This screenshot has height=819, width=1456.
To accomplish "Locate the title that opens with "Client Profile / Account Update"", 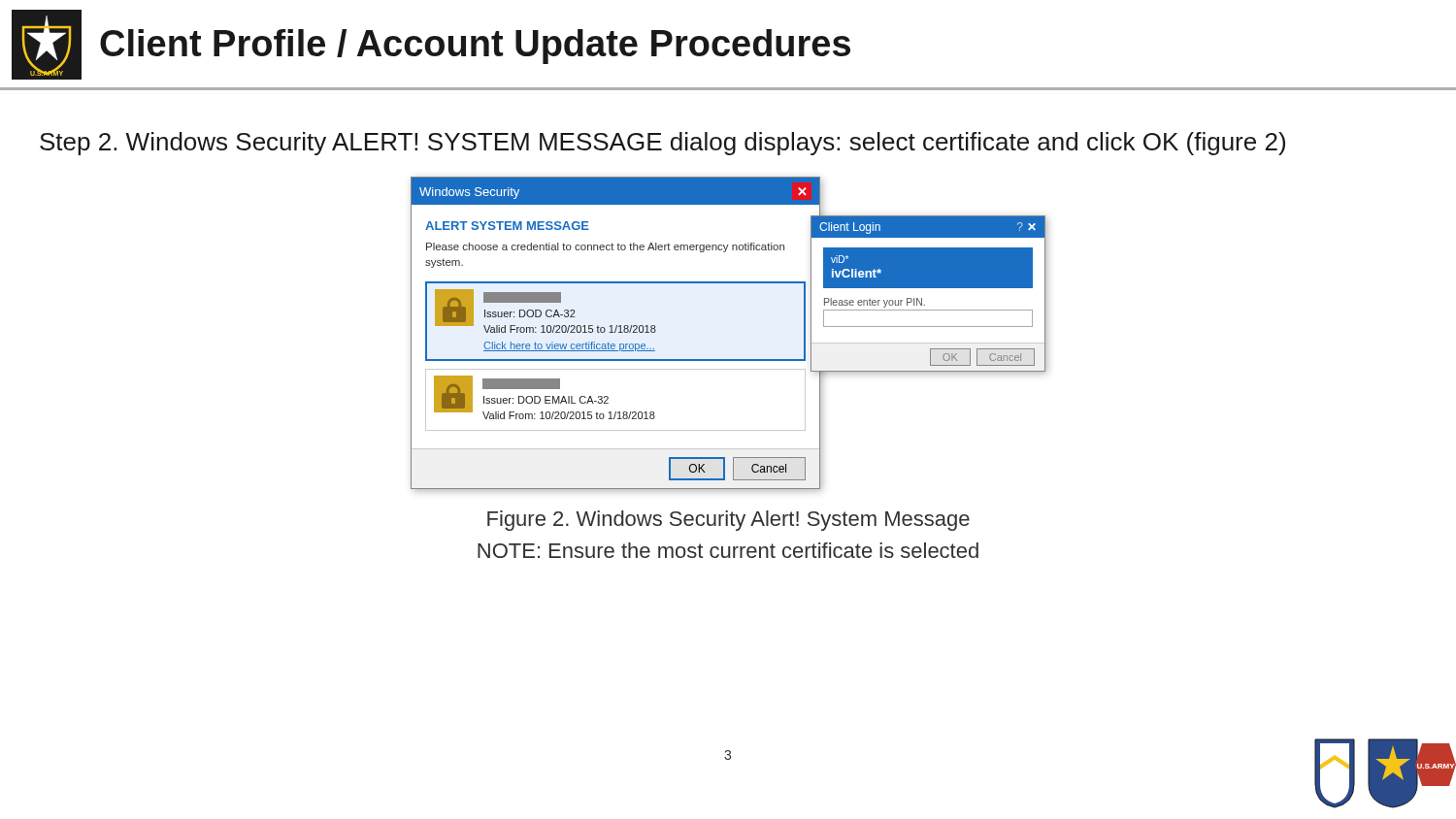I will click(x=475, y=44).
